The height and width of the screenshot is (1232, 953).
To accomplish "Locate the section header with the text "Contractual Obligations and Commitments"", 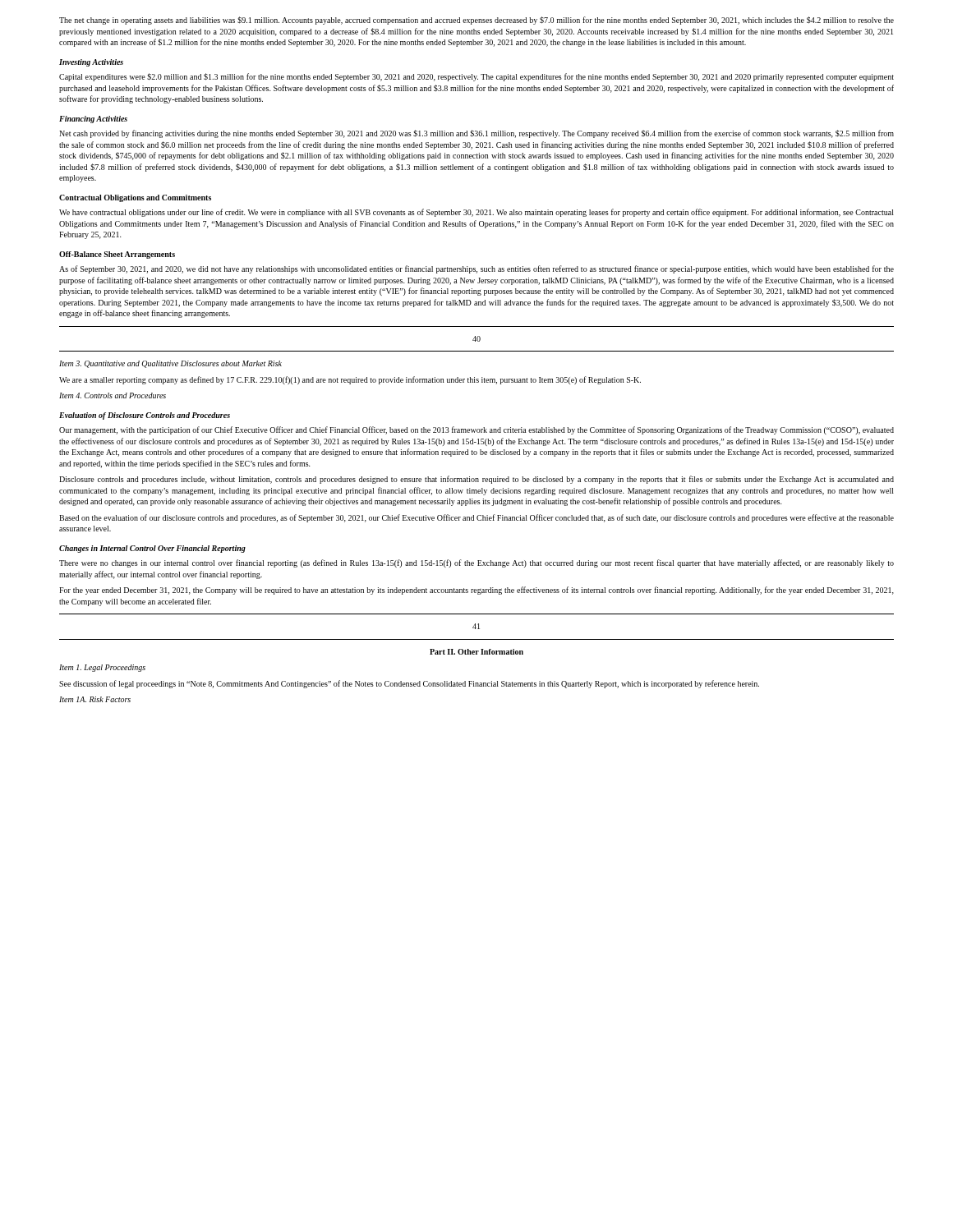I will click(135, 198).
